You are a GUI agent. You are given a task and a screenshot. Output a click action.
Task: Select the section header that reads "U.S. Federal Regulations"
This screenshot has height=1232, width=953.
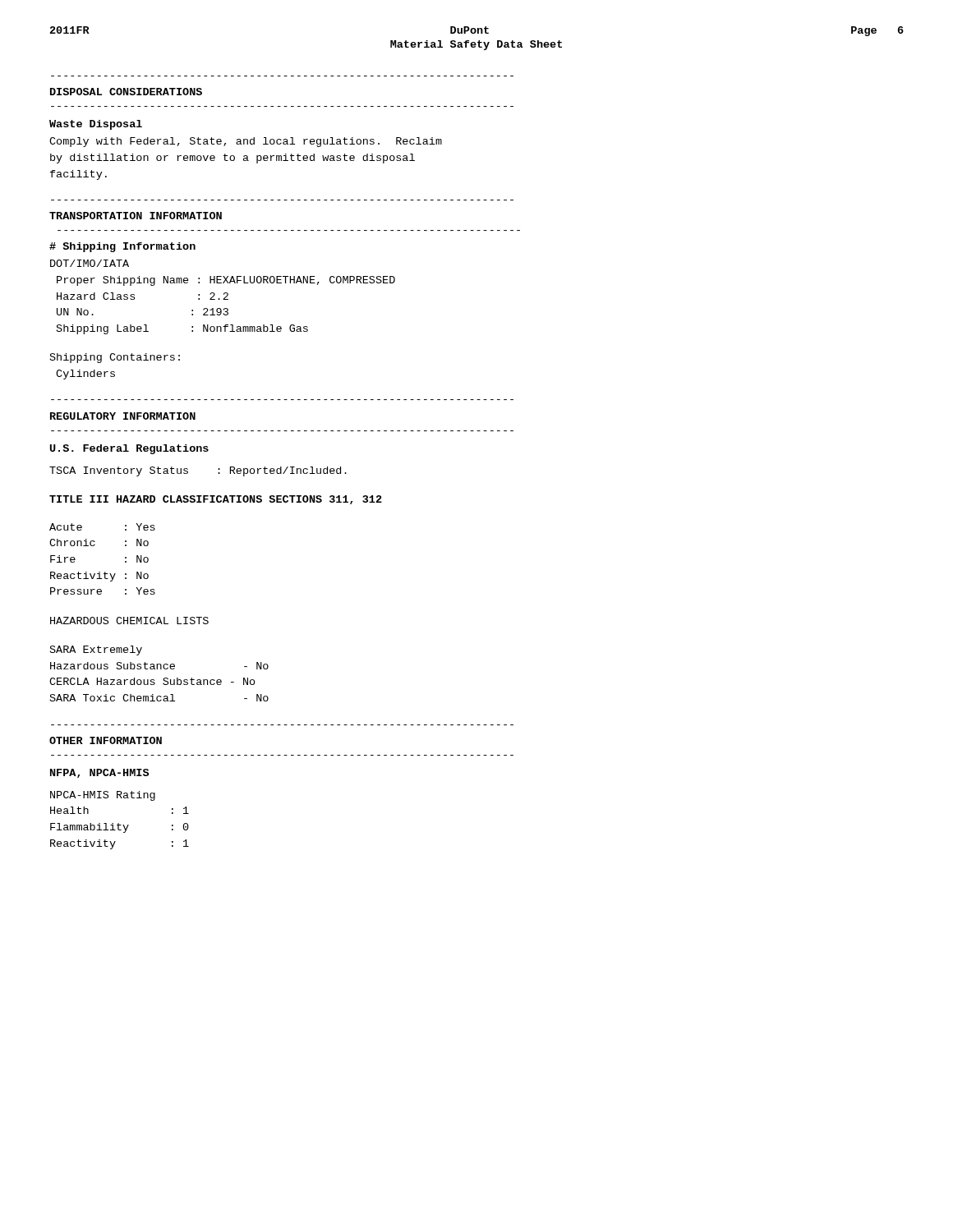[x=129, y=449]
